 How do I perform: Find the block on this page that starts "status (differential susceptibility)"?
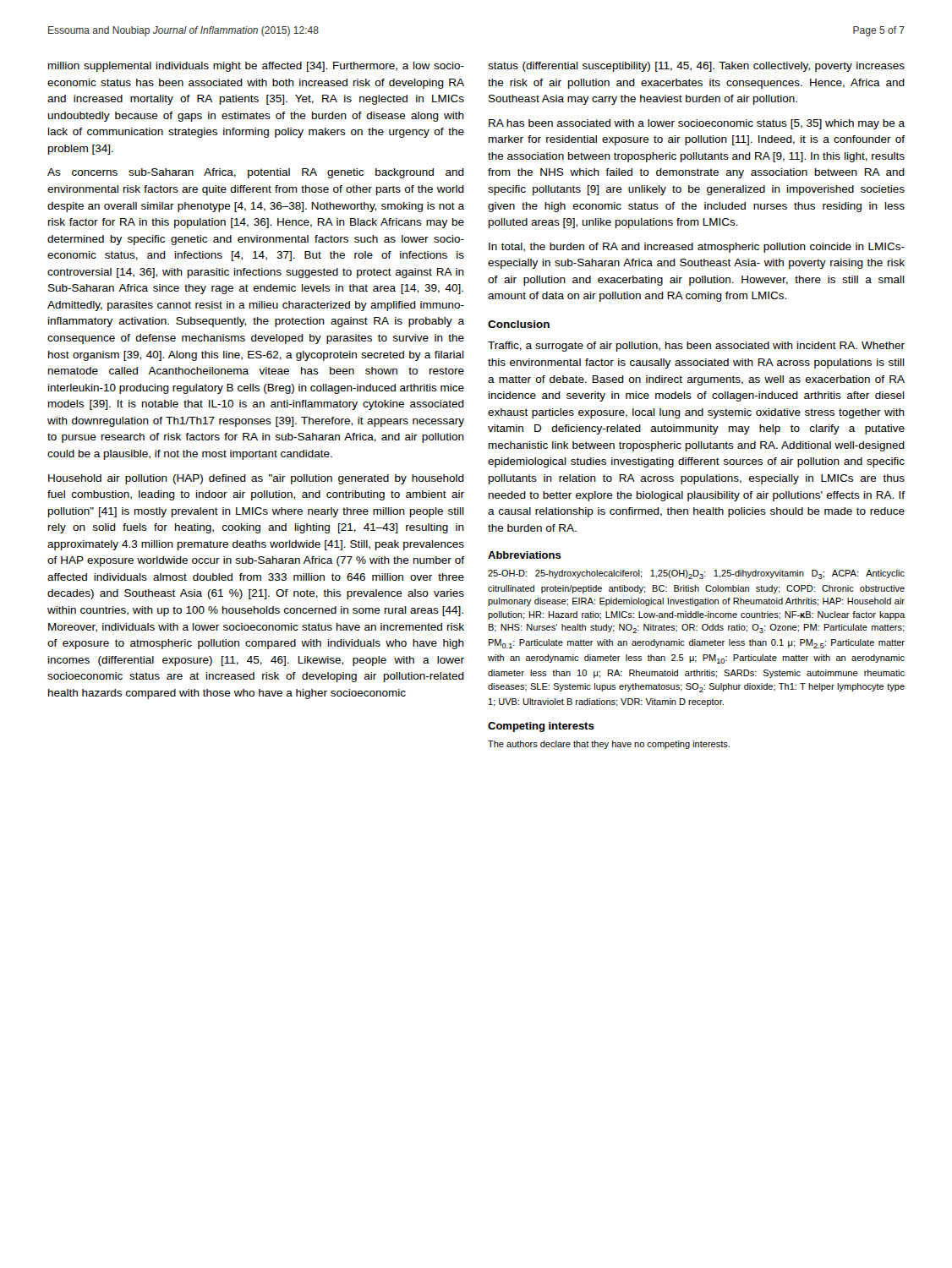click(696, 82)
